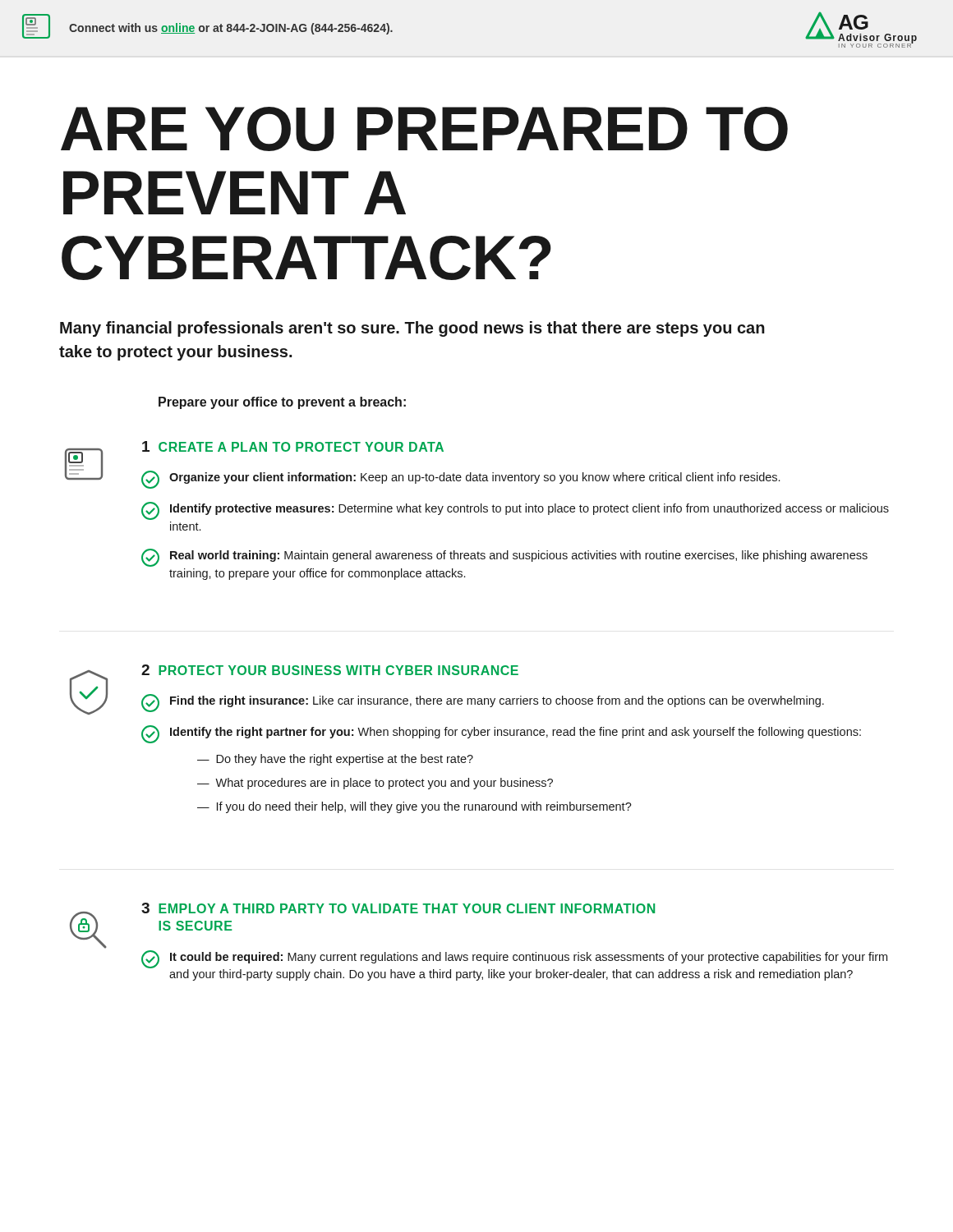The width and height of the screenshot is (953, 1232).
Task: Find the list item that says "— Do they have the right"
Action: (x=335, y=759)
